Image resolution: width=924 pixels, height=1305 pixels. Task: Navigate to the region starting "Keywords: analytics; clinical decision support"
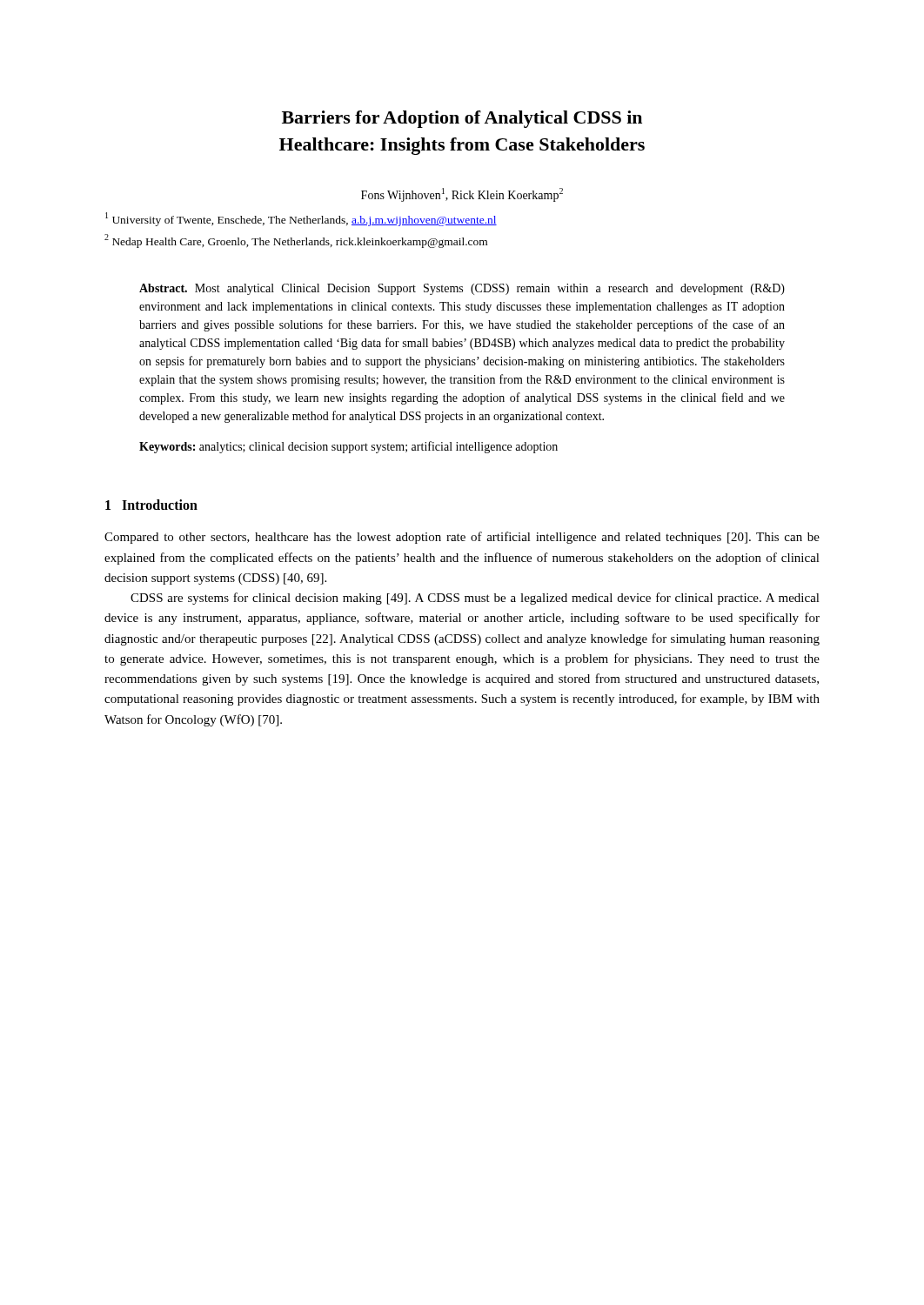pos(349,447)
